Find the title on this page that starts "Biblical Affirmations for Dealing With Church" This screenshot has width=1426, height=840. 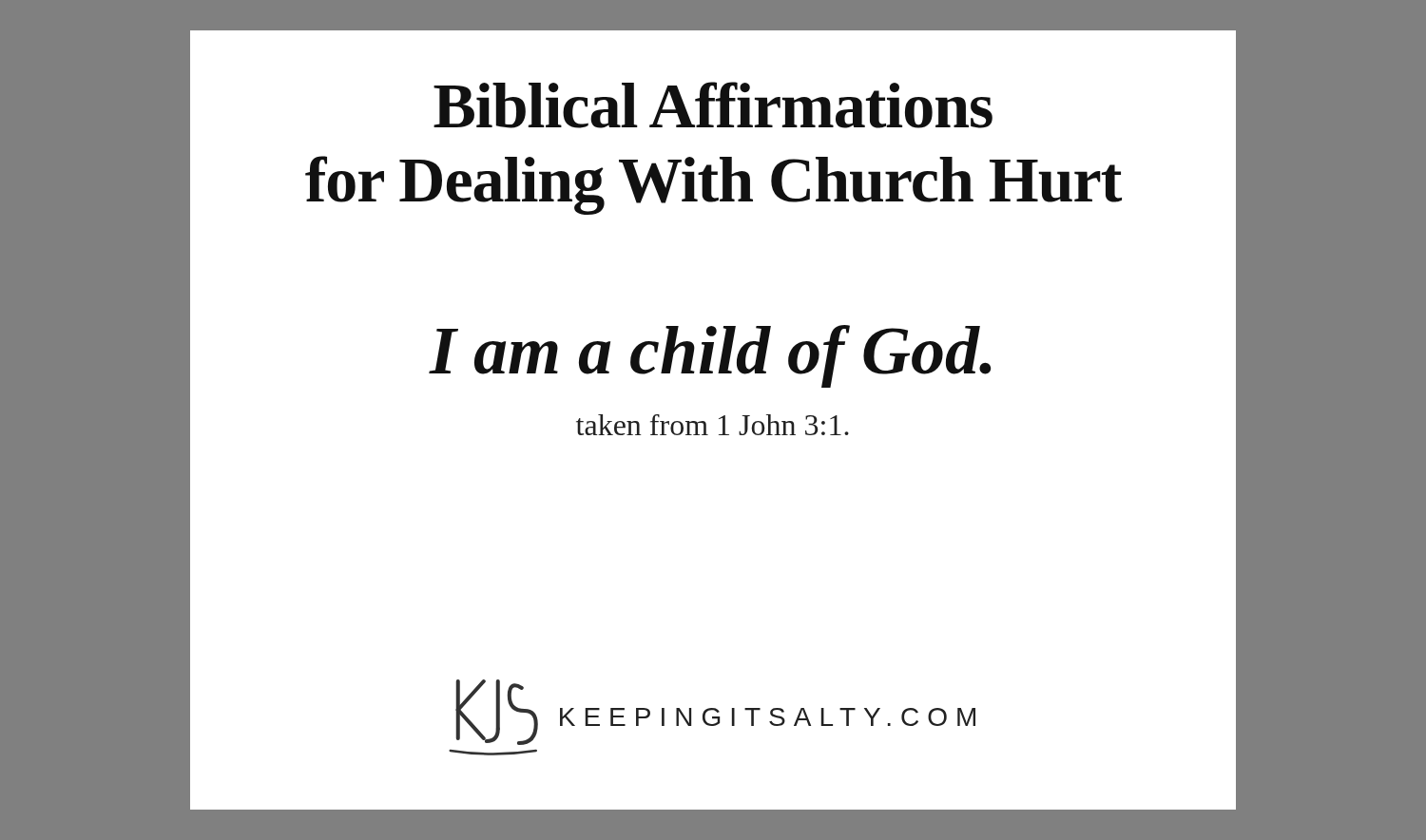(713, 143)
